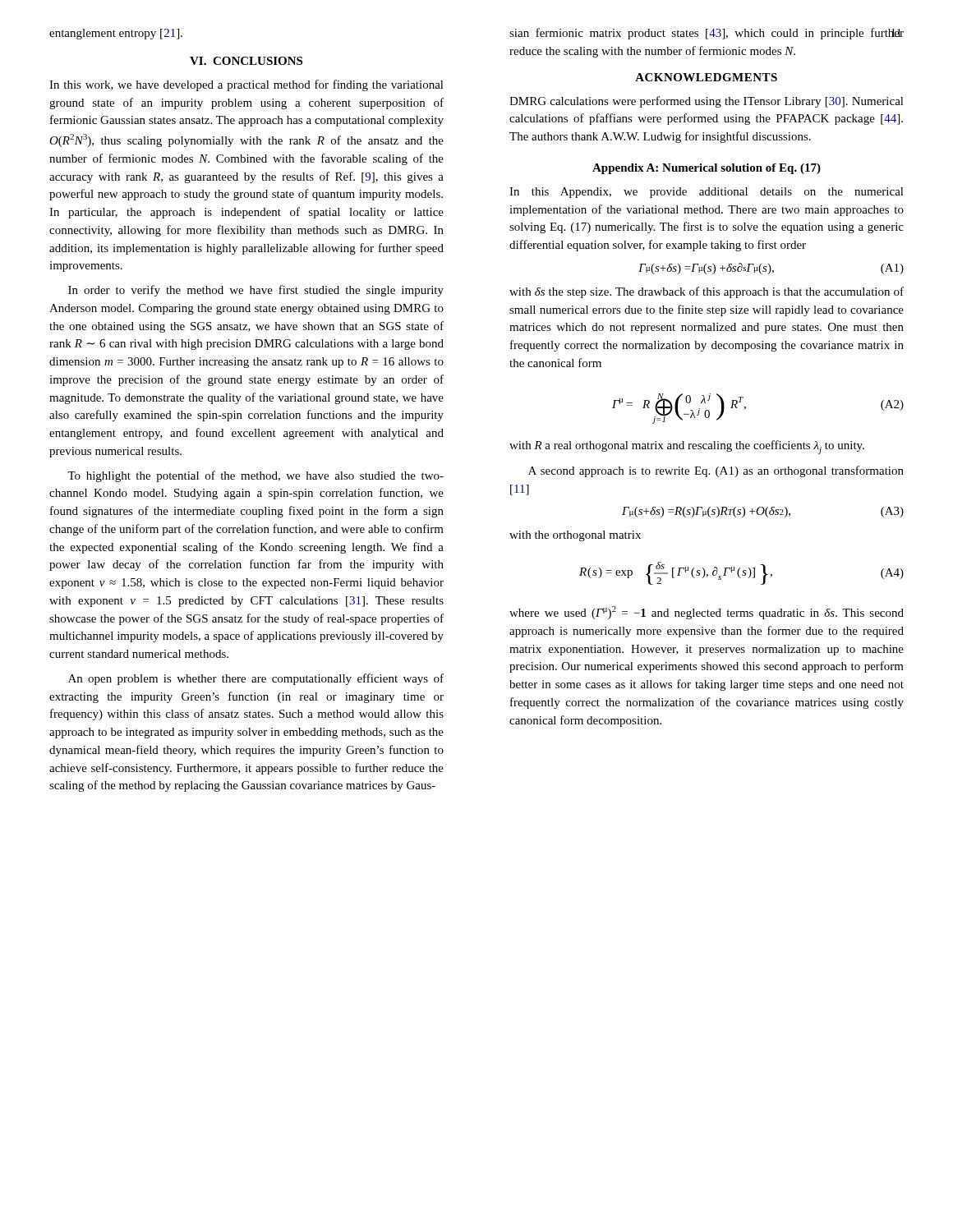This screenshot has width=953, height=1232.
Task: Find the section header with the text "VI. CONCLUSIONS"
Action: pyautogui.click(x=246, y=61)
